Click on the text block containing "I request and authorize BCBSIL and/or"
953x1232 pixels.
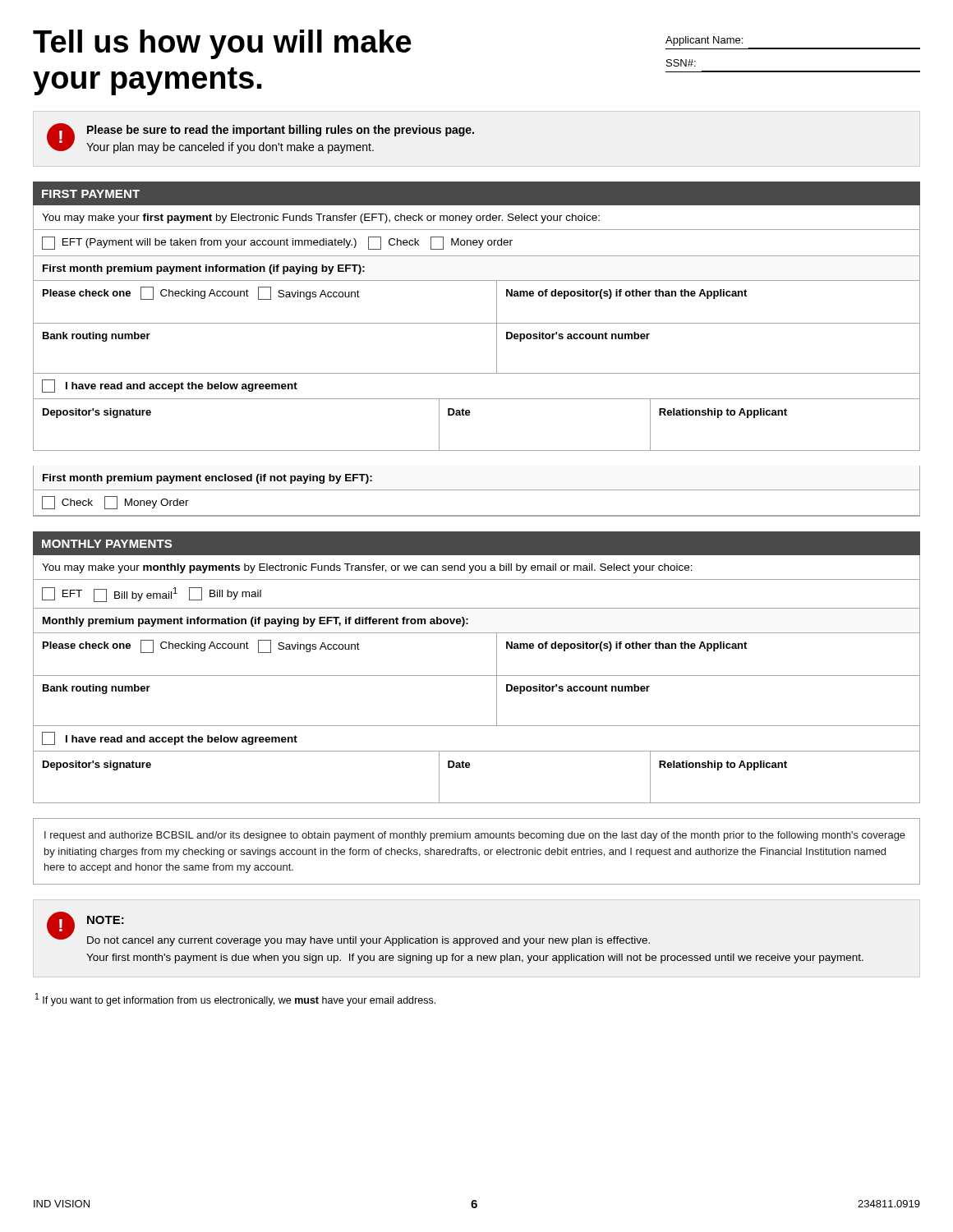click(474, 851)
